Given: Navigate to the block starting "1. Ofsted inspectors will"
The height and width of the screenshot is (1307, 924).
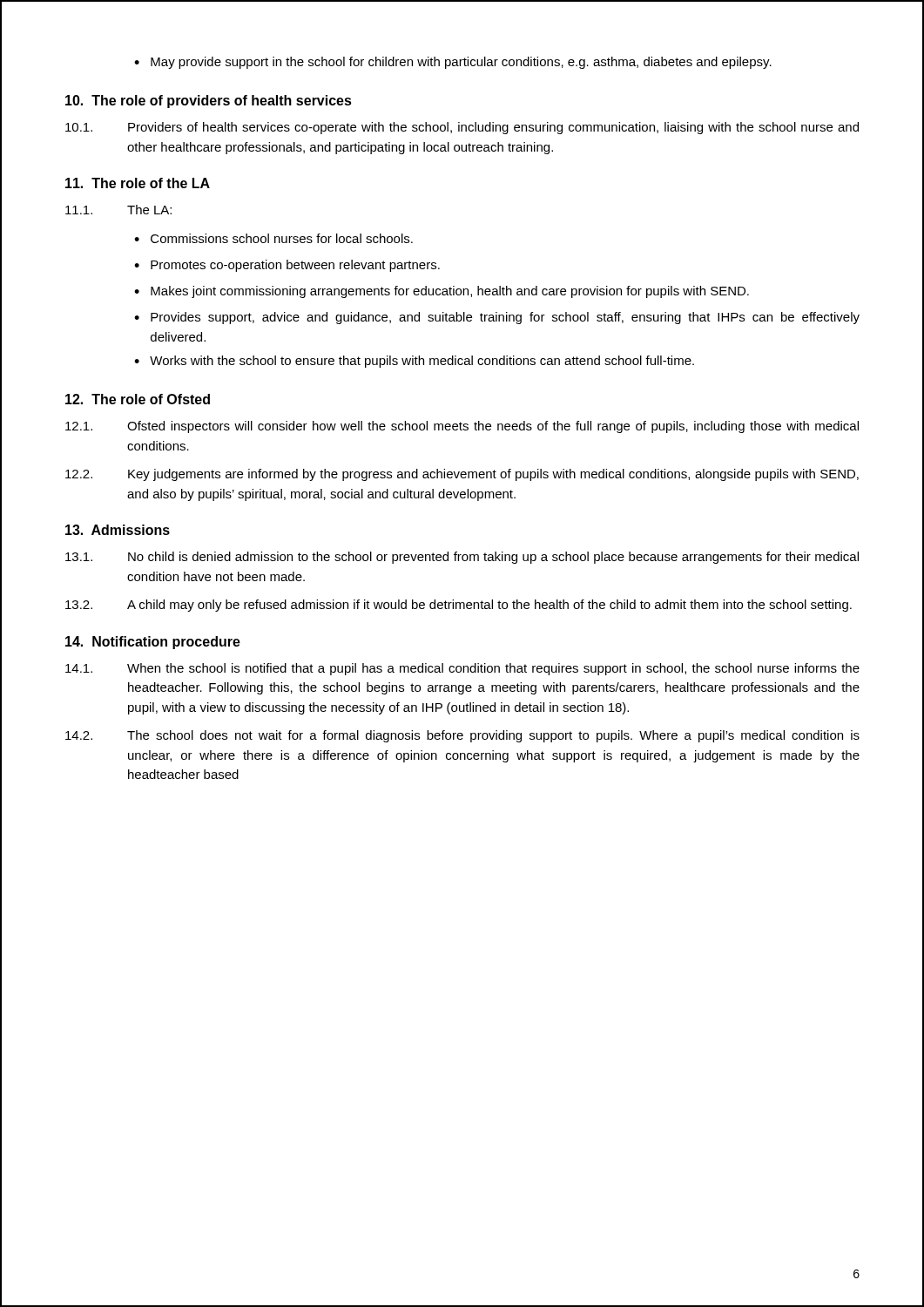Looking at the screenshot, I should [x=462, y=437].
